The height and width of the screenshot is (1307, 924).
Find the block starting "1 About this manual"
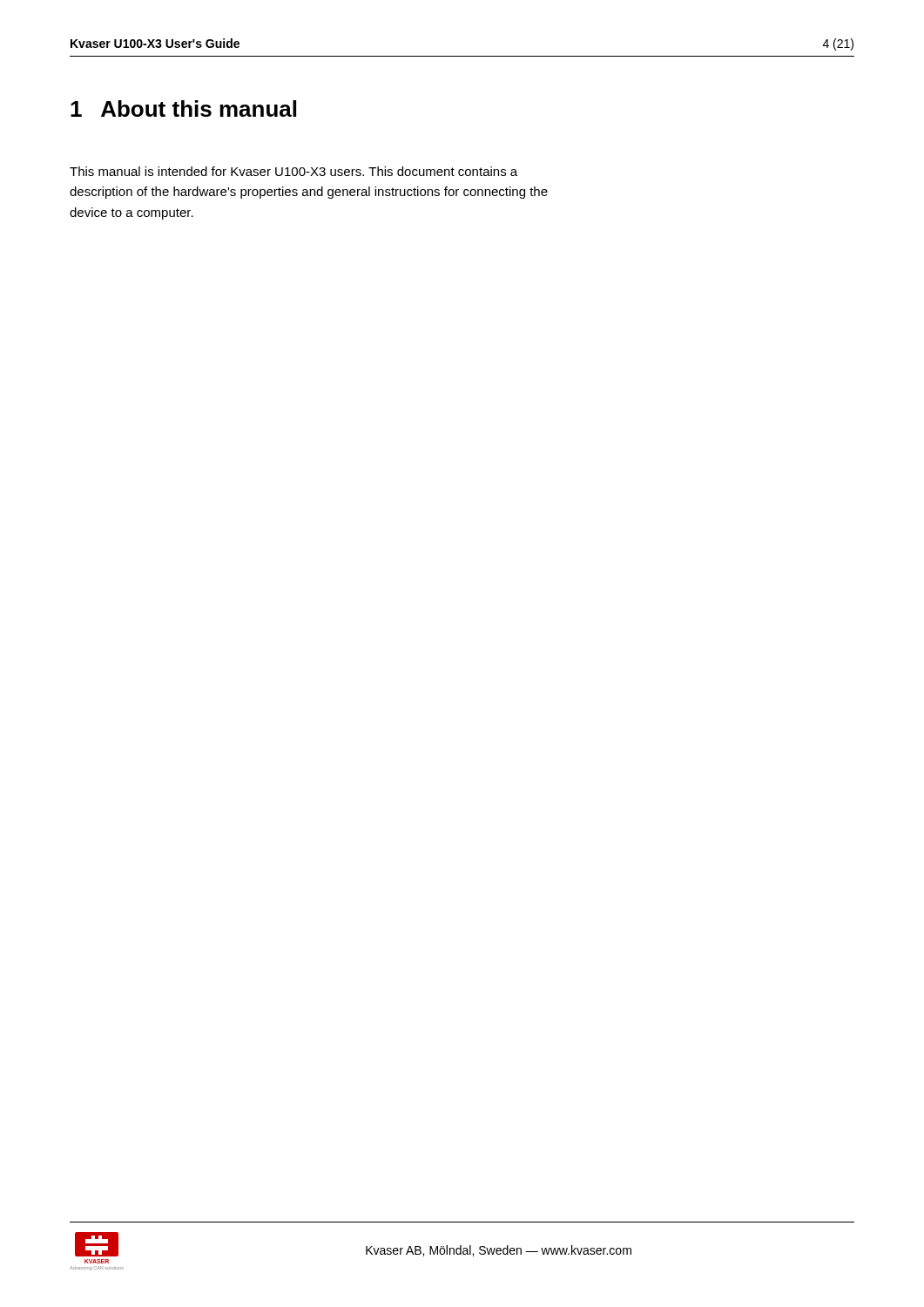(183, 108)
